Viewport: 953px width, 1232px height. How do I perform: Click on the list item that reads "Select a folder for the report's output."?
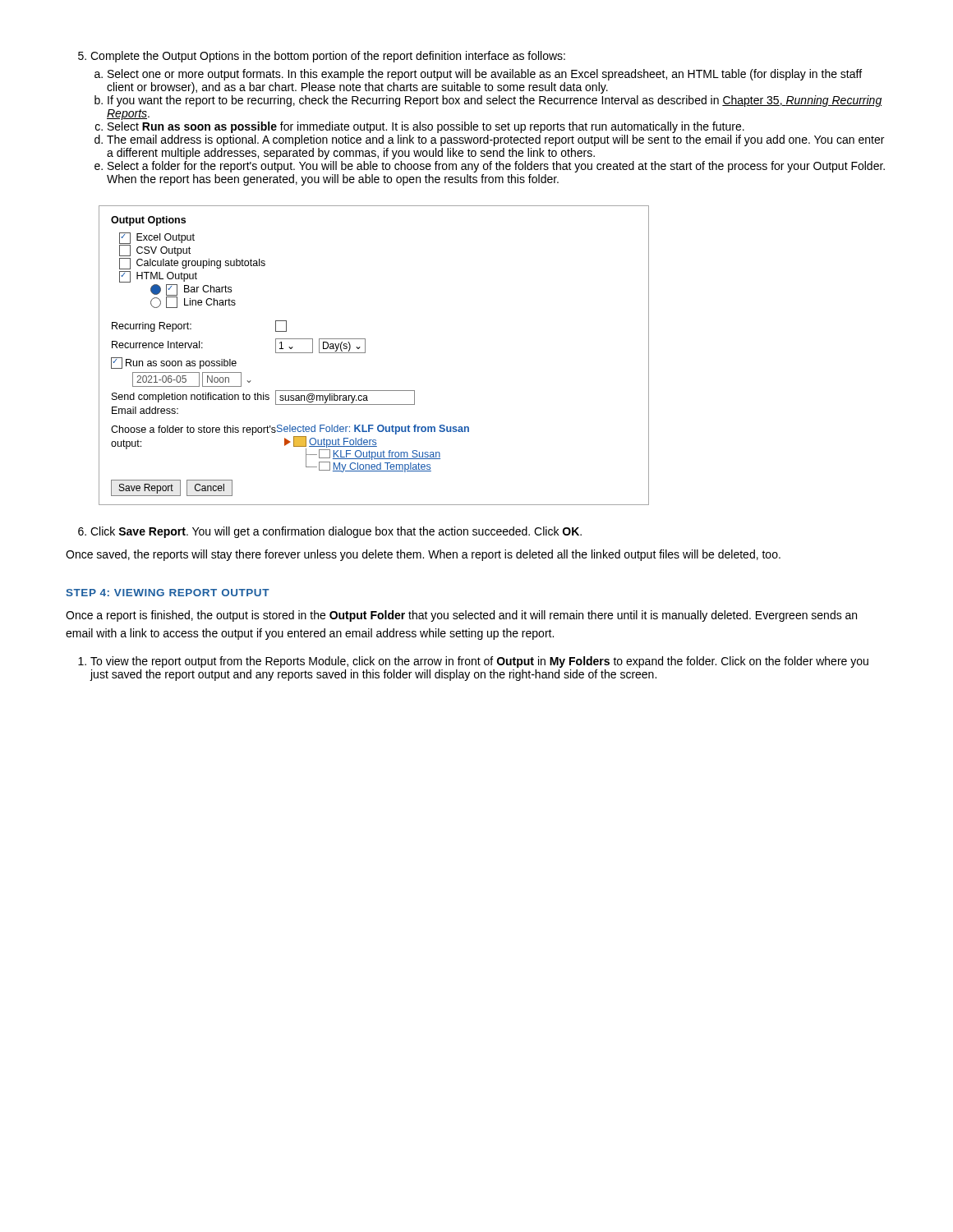click(x=496, y=172)
